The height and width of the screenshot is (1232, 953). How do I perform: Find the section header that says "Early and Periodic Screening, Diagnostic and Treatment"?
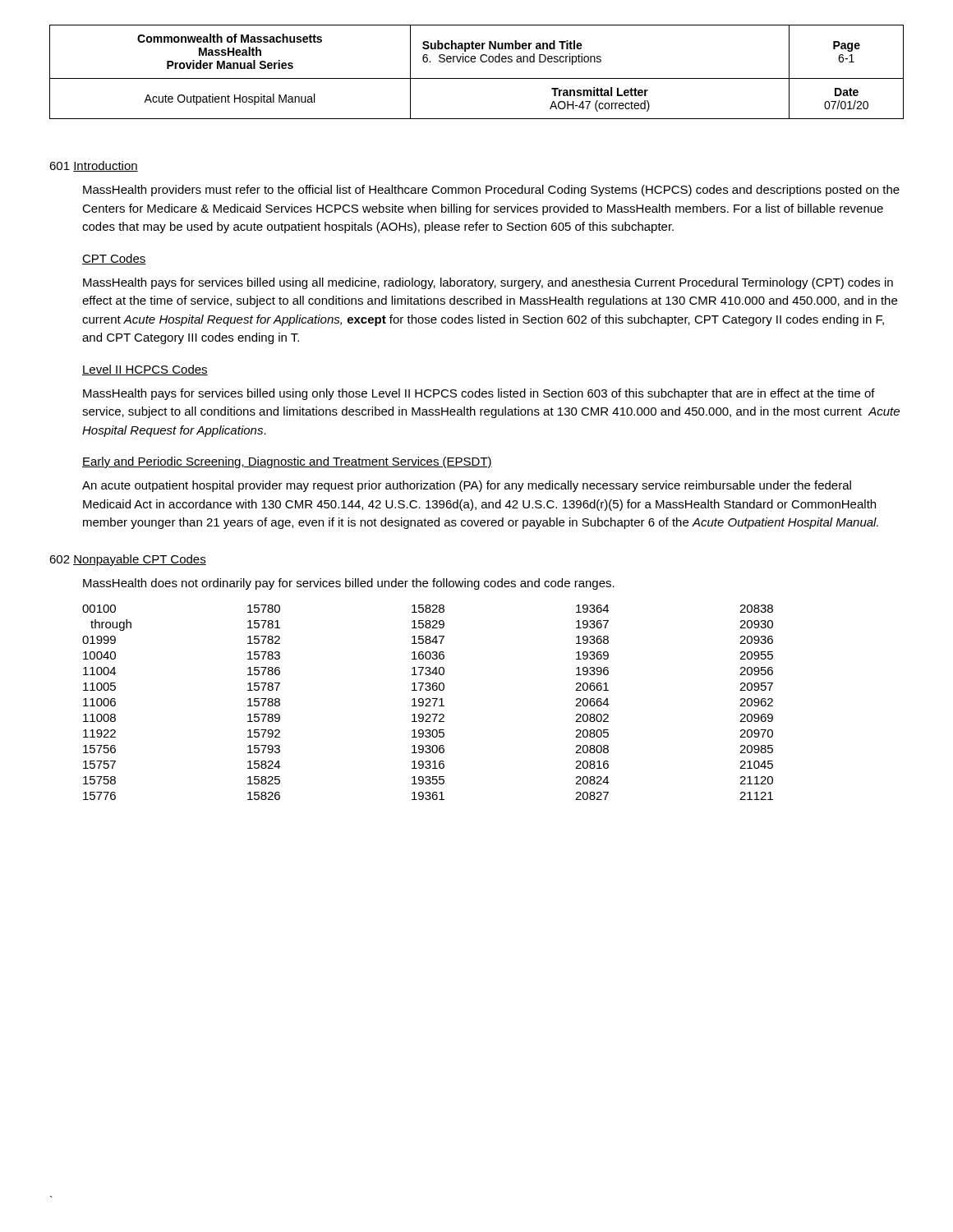[287, 461]
